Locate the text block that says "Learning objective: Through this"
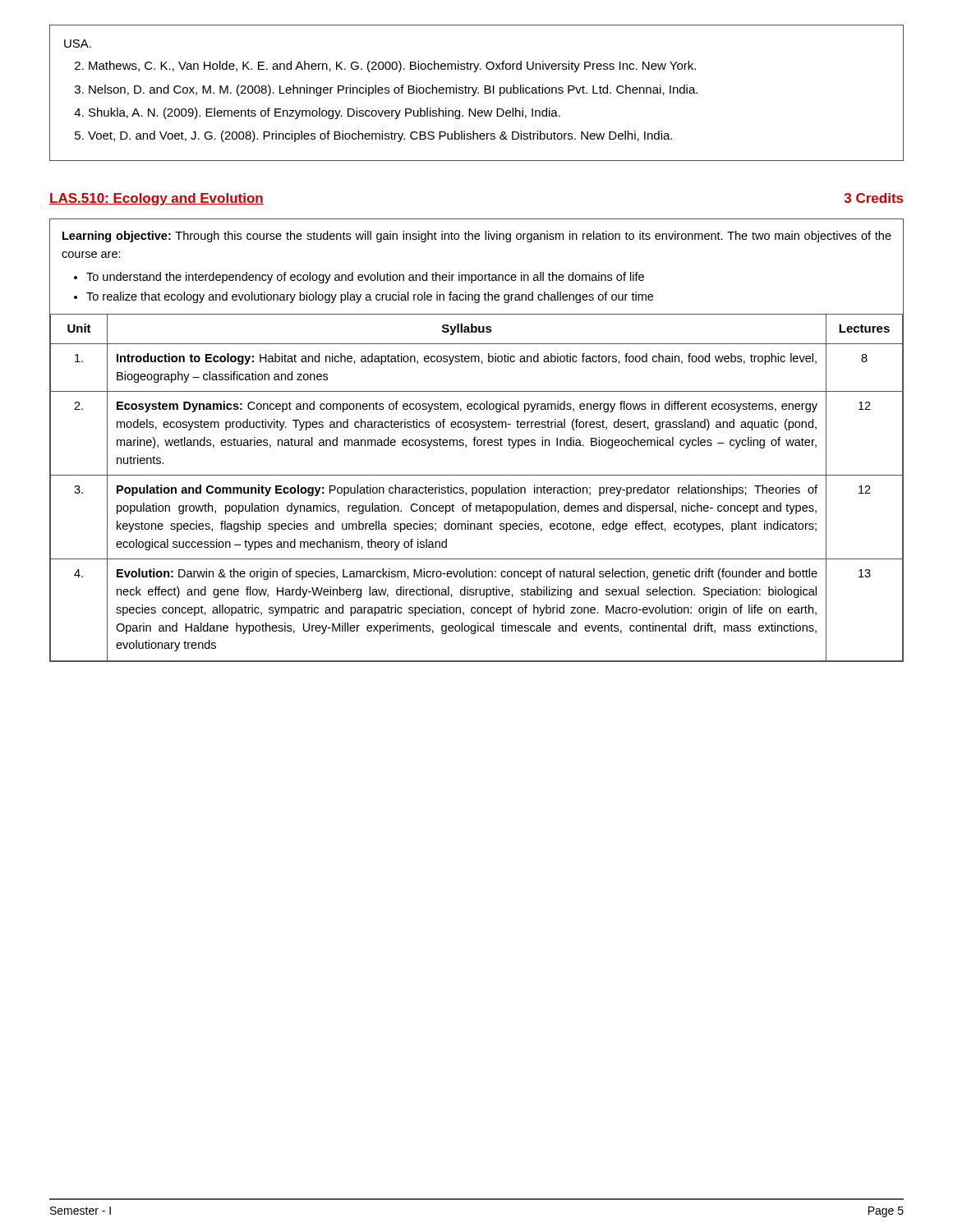Screen dimensions: 1232x953 click(x=476, y=268)
